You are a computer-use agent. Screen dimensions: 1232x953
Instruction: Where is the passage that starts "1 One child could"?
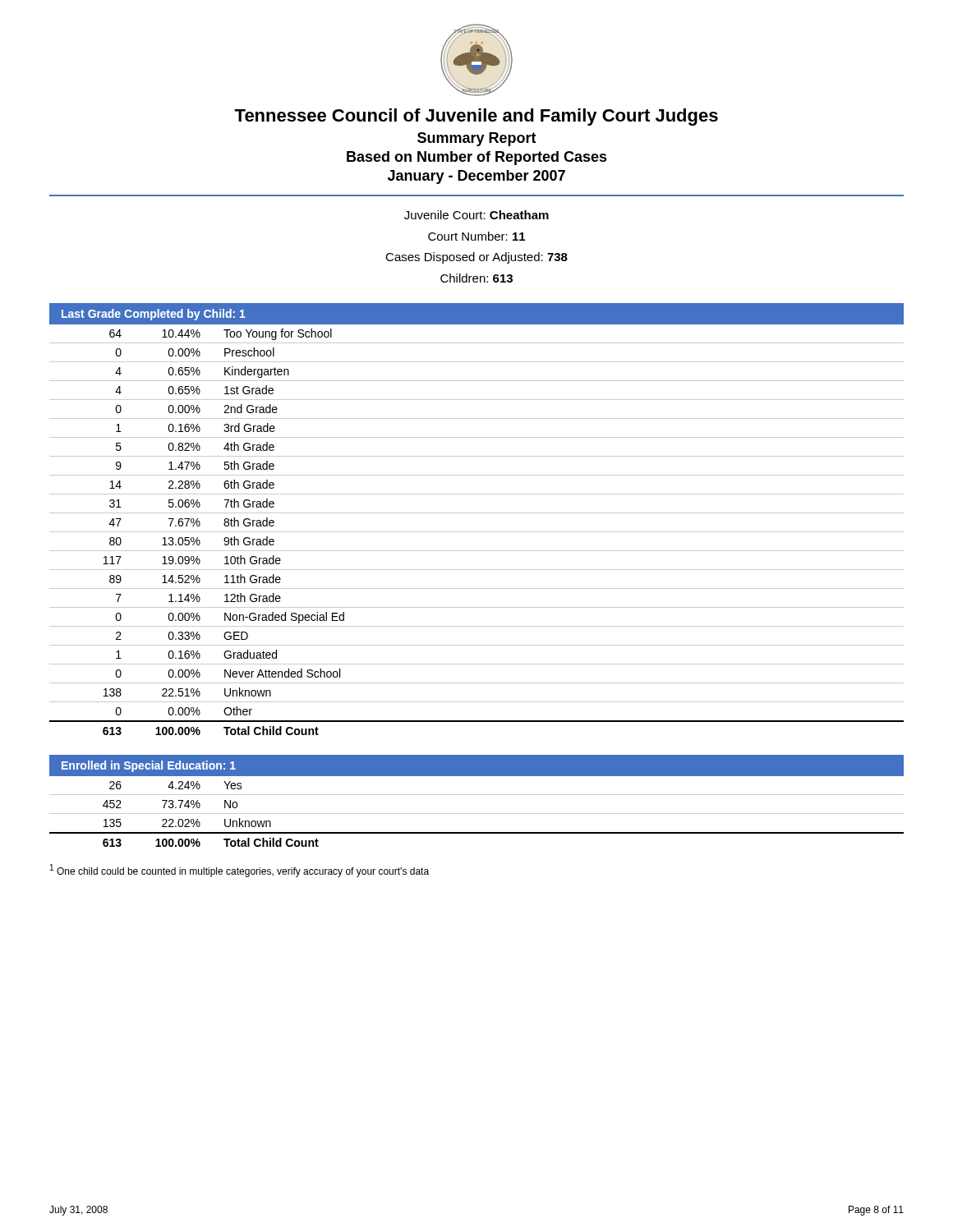(239, 870)
